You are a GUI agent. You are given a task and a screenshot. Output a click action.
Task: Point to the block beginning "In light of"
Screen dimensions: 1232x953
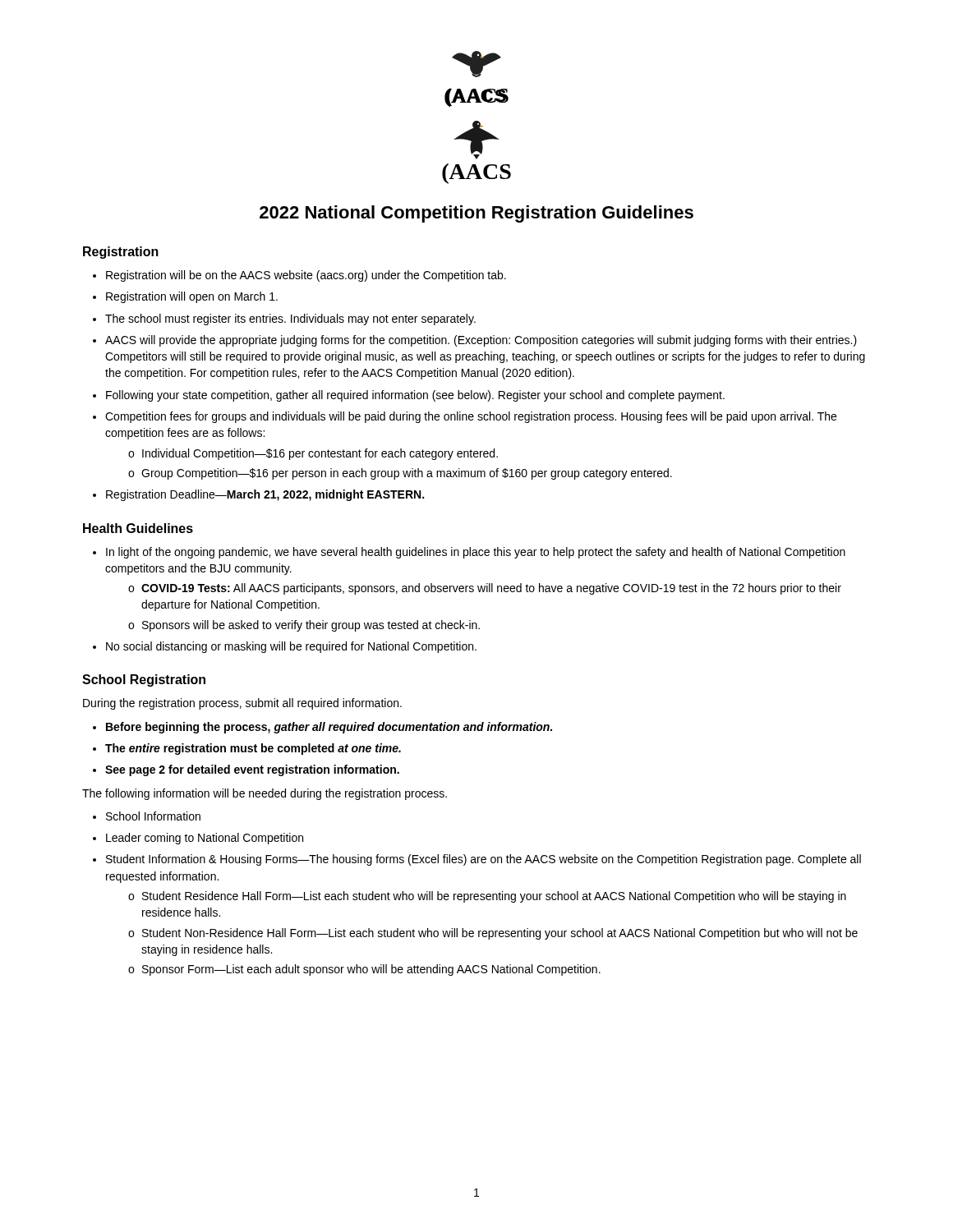(488, 589)
